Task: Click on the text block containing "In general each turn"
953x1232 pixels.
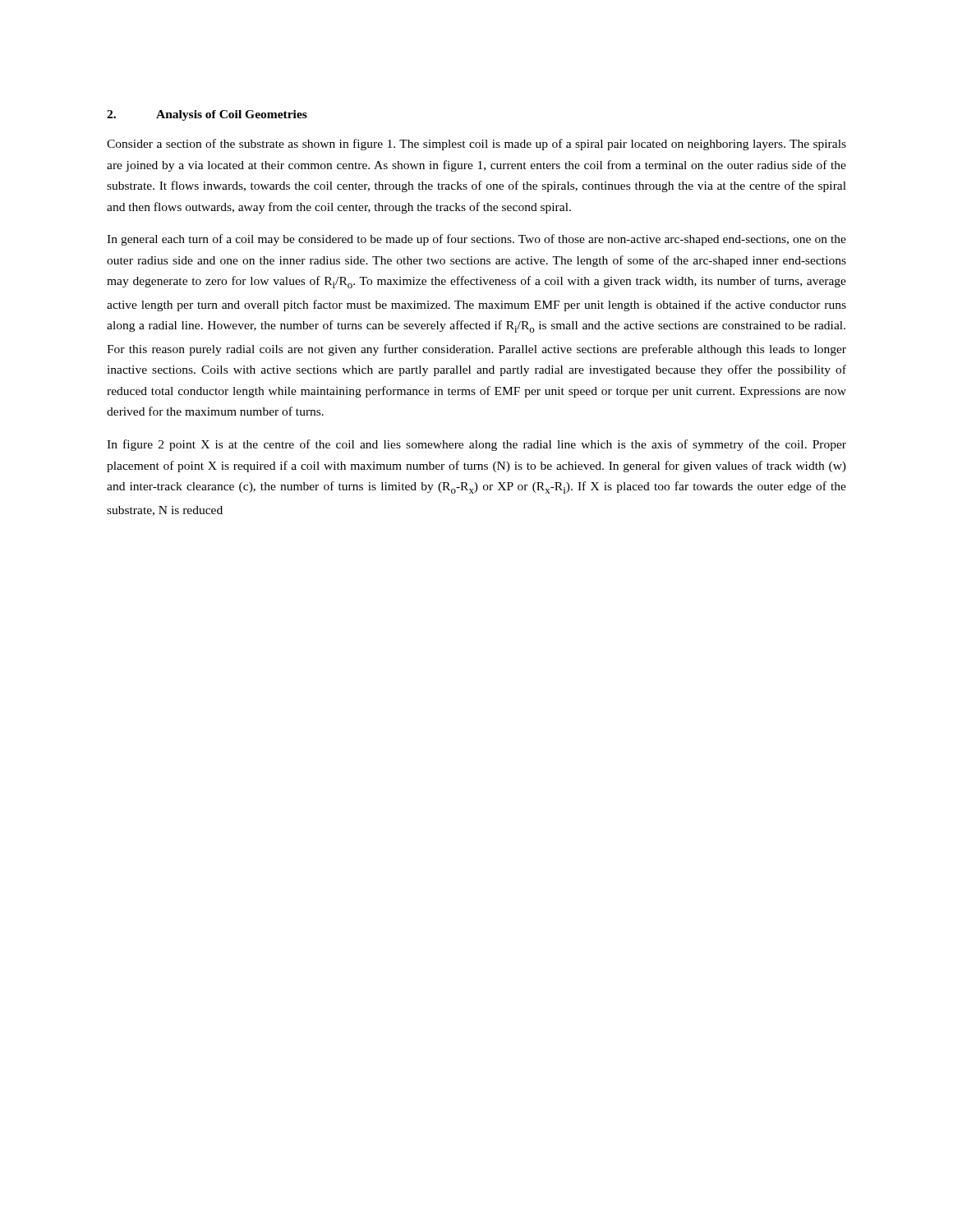Action: (476, 325)
